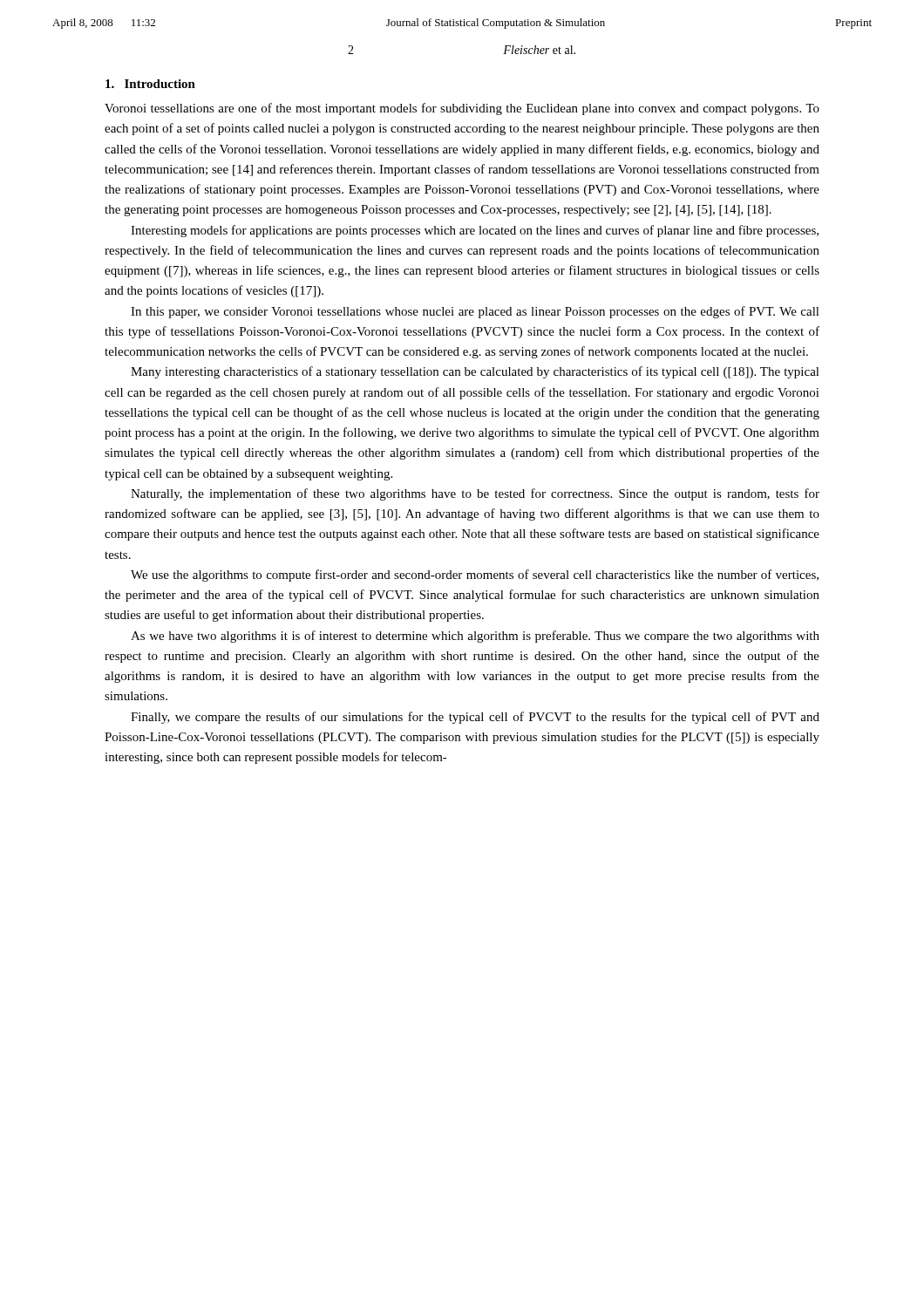Locate the block of text that opens with "Interesting models for applications"
Image resolution: width=924 pixels, height=1308 pixels.
pos(462,261)
